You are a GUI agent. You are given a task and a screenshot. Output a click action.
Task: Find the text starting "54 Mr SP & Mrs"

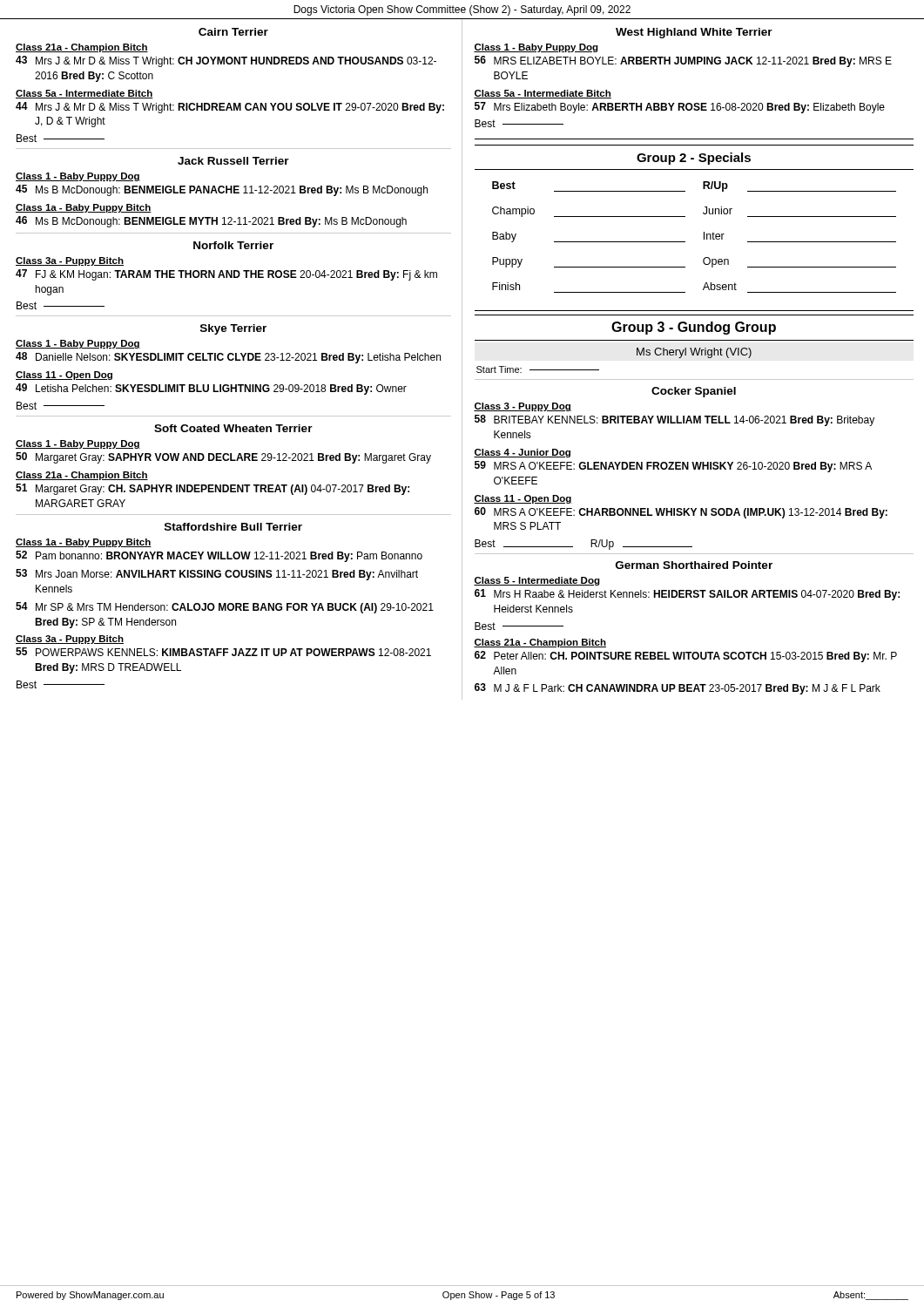click(x=233, y=615)
